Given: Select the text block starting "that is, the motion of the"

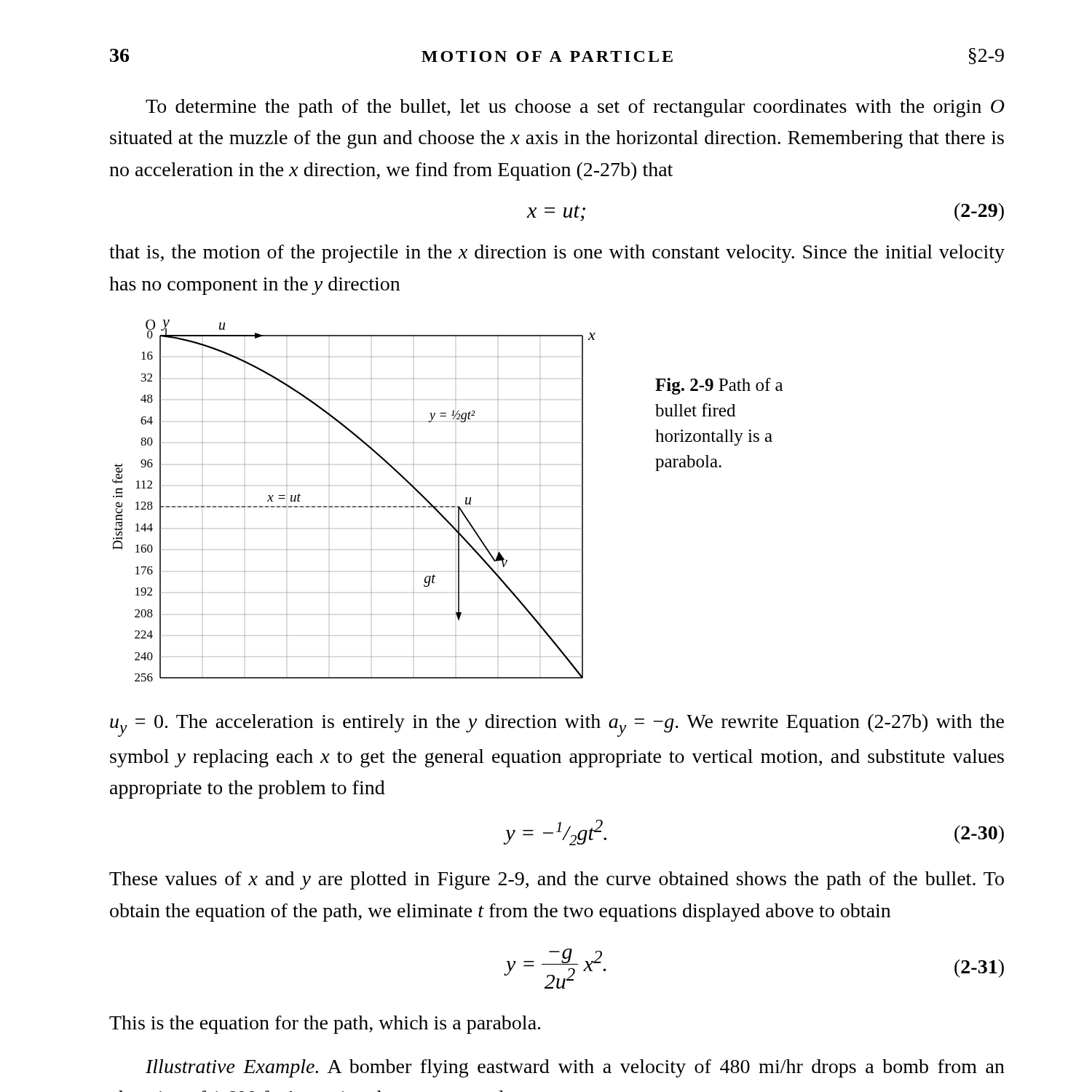Looking at the screenshot, I should pyautogui.click(x=557, y=268).
